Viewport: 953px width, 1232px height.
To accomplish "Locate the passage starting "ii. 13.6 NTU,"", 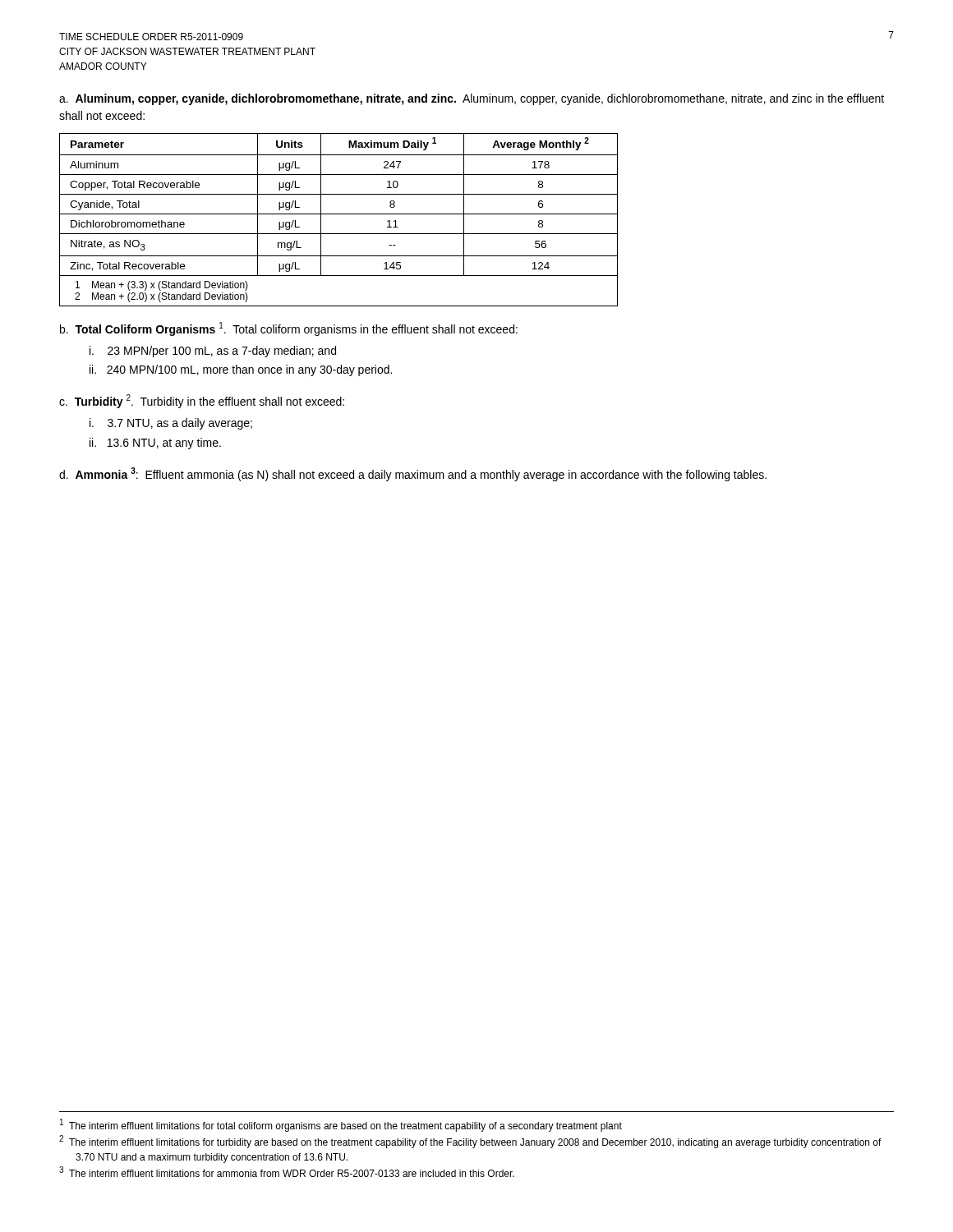I will click(155, 443).
